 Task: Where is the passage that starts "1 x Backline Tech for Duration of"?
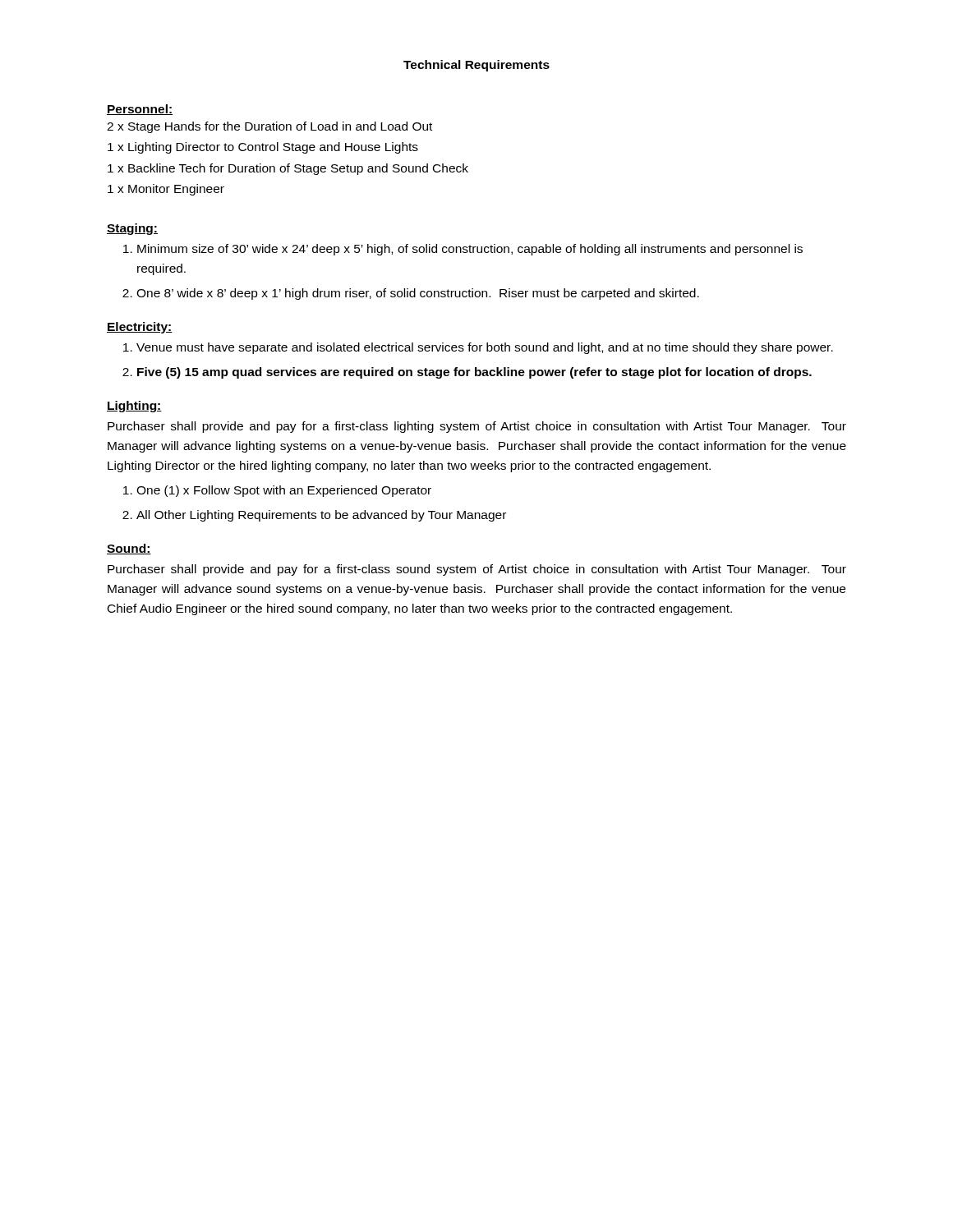(x=288, y=168)
